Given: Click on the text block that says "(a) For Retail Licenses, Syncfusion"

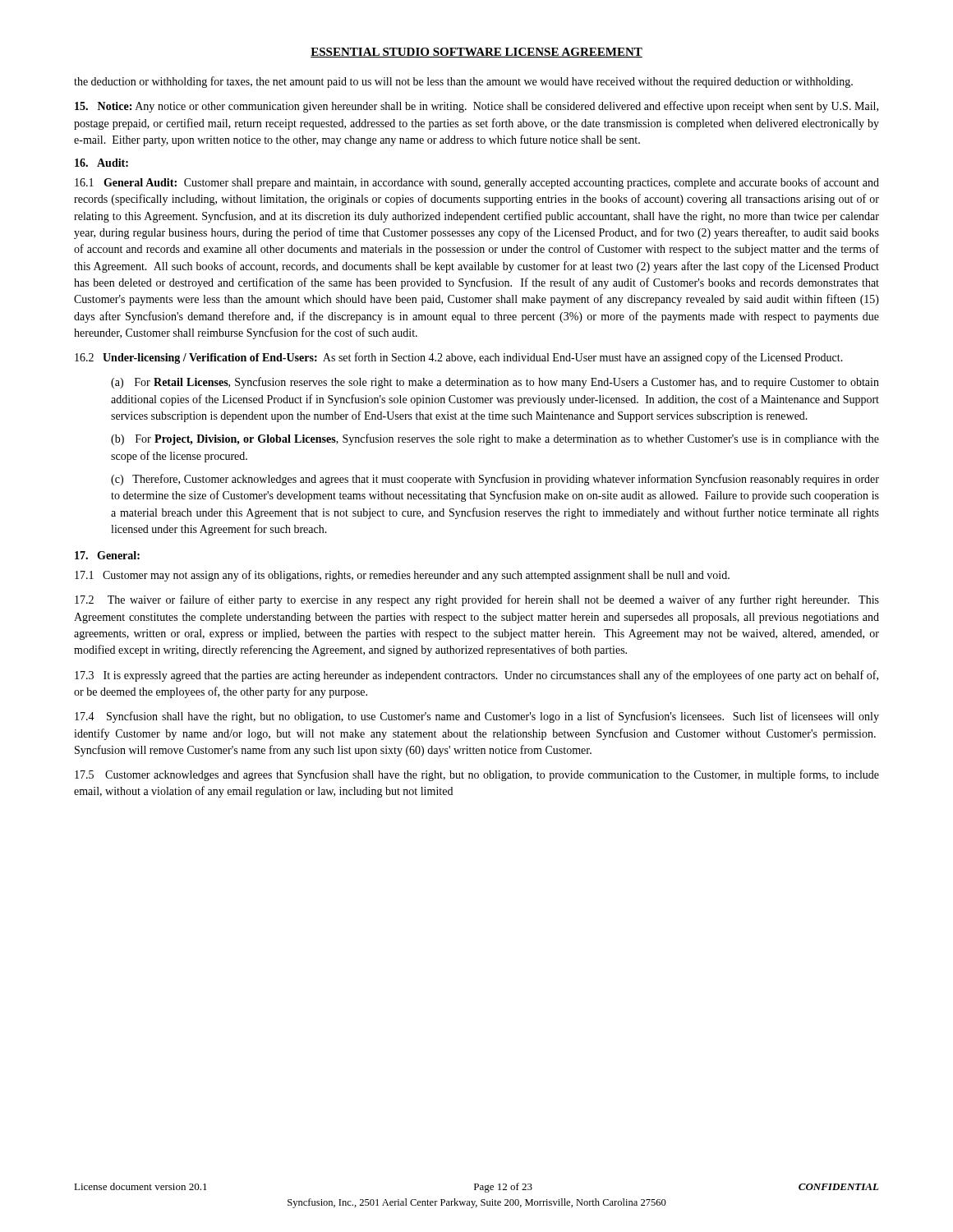Looking at the screenshot, I should coord(495,399).
